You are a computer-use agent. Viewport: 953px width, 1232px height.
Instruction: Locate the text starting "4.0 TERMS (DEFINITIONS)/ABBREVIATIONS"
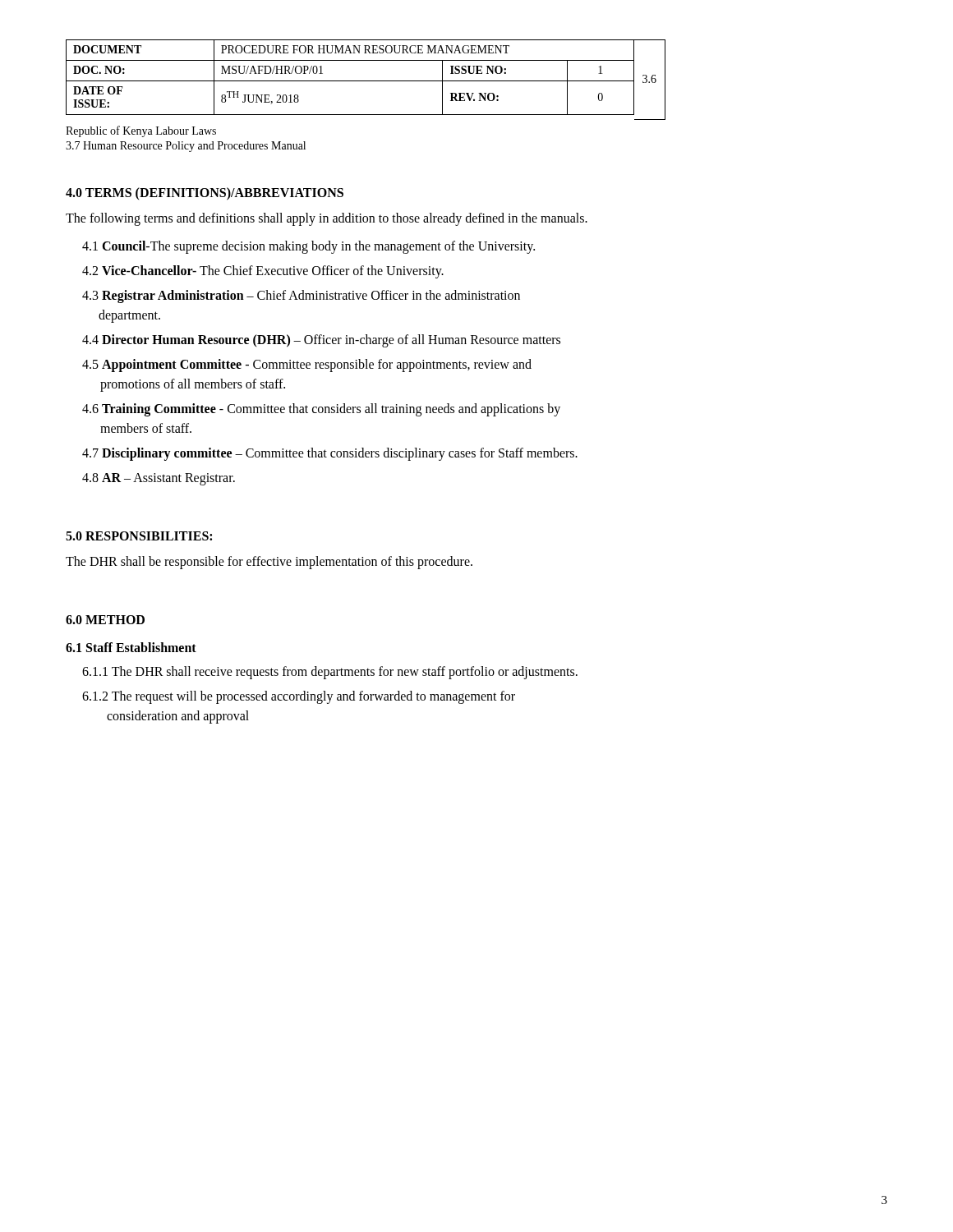click(x=205, y=193)
